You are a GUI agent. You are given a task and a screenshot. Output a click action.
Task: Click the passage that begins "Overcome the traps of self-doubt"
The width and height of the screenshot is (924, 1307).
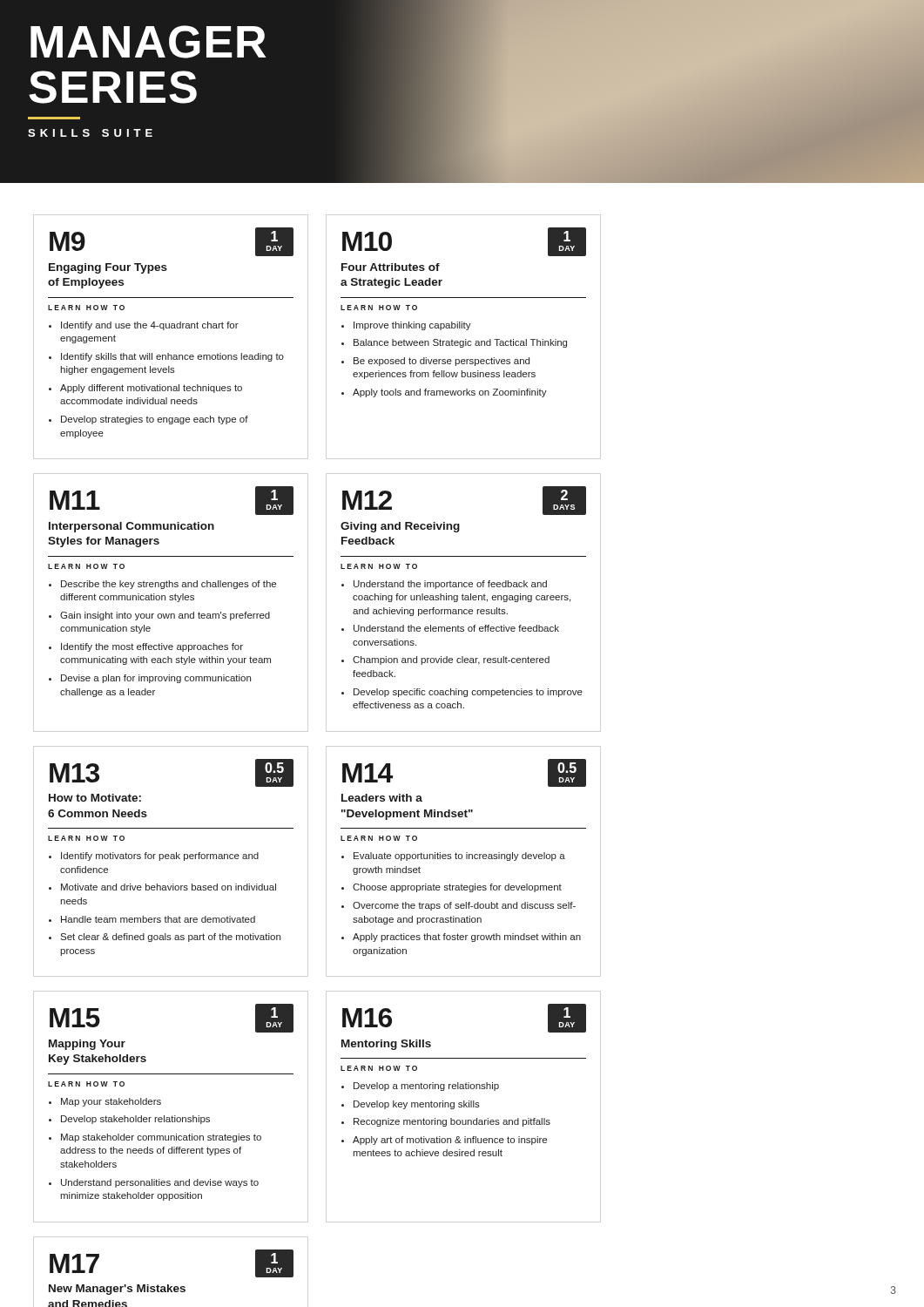(464, 912)
